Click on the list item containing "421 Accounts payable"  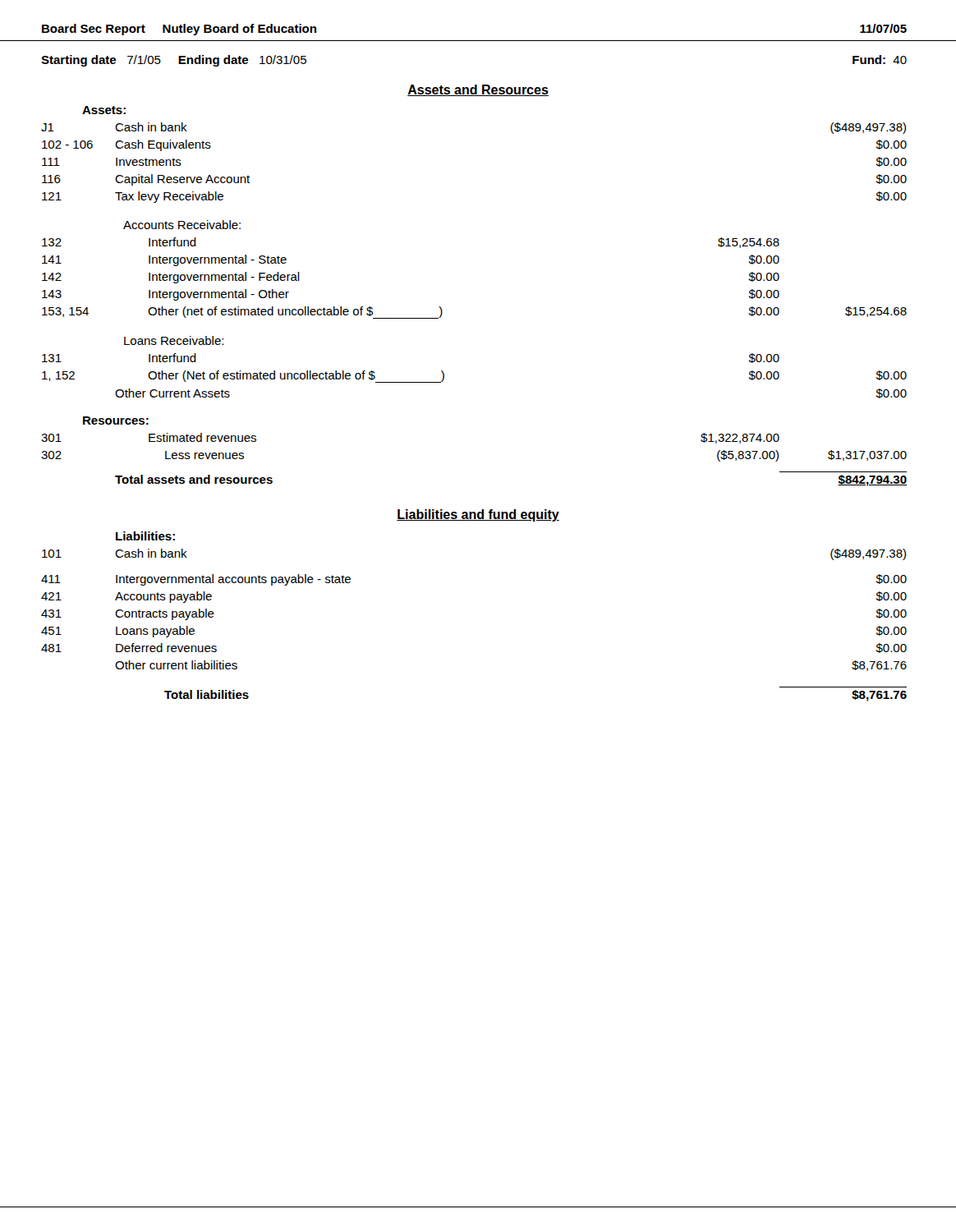coord(51,597)
